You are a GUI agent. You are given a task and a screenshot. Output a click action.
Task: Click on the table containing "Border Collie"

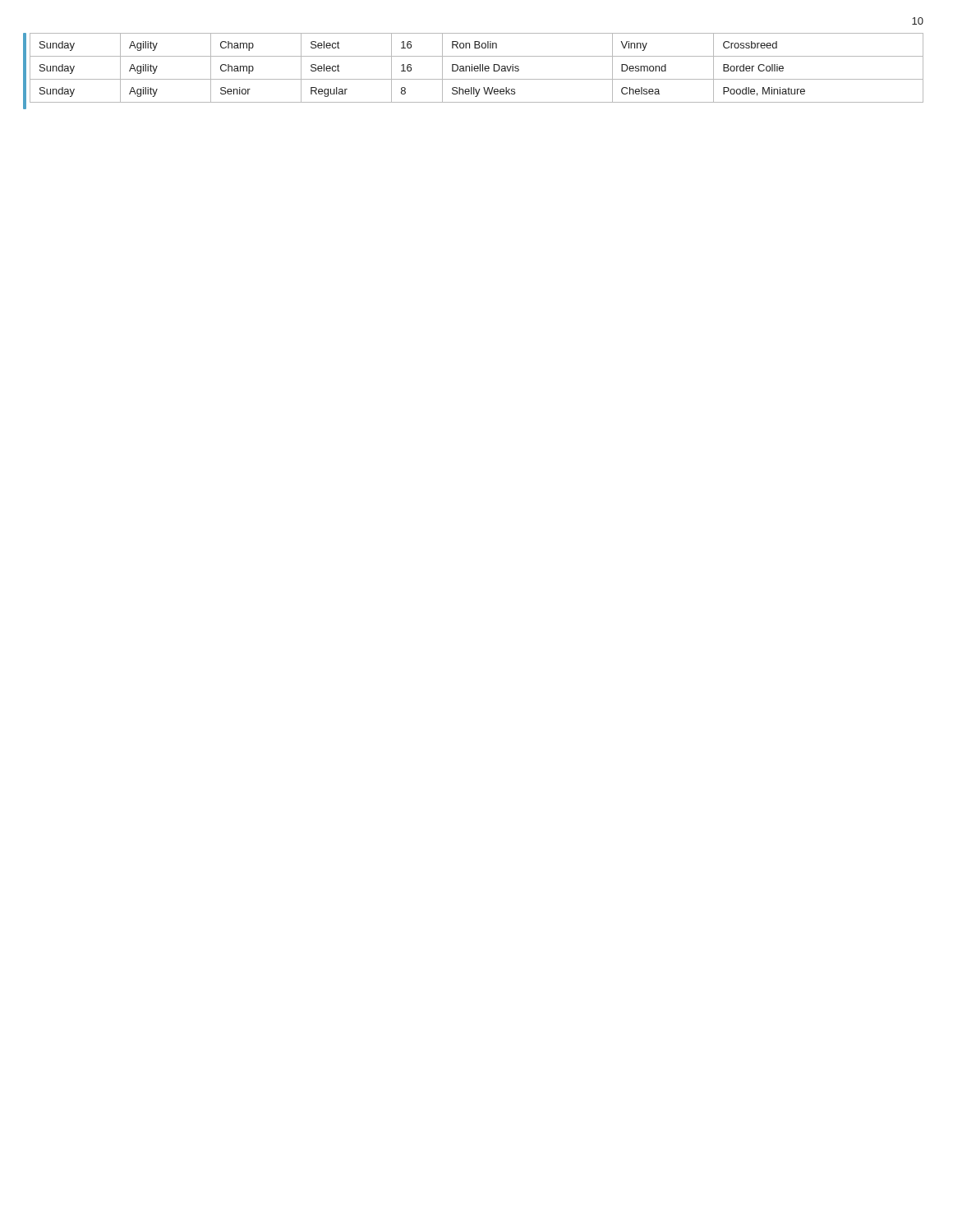476,68
